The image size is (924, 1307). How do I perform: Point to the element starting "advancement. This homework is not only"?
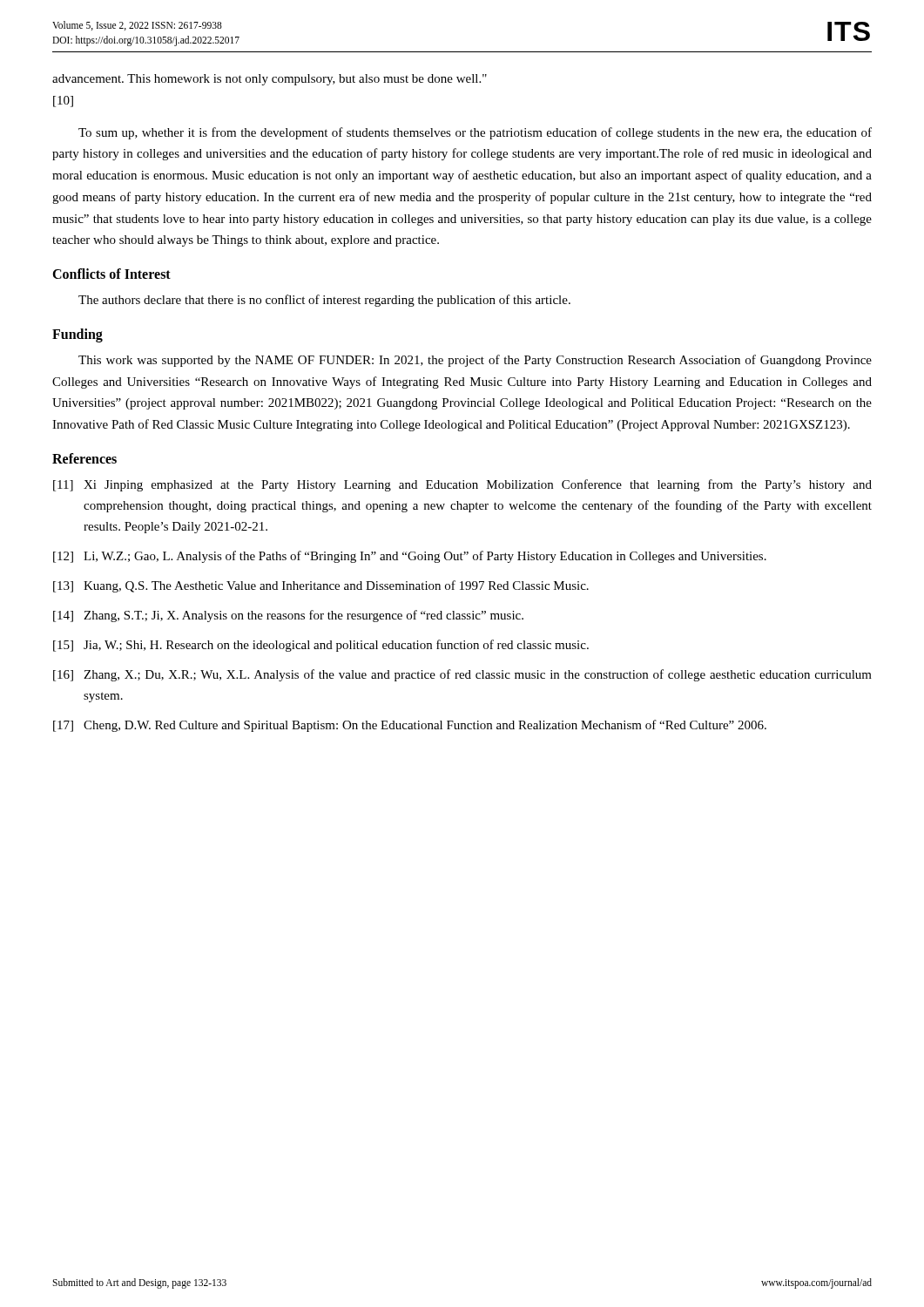(462, 90)
